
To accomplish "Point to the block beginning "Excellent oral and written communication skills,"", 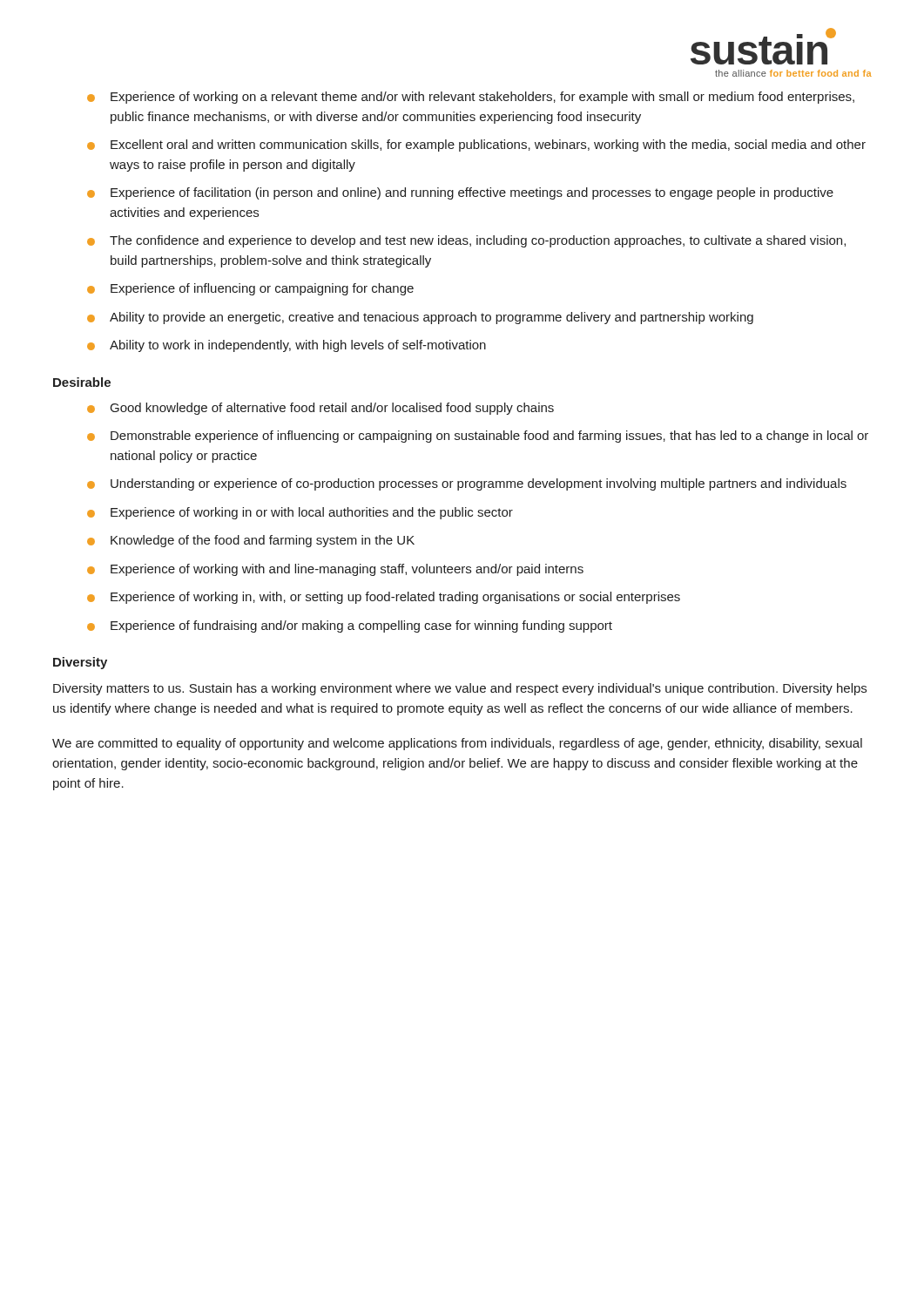I will 479,155.
